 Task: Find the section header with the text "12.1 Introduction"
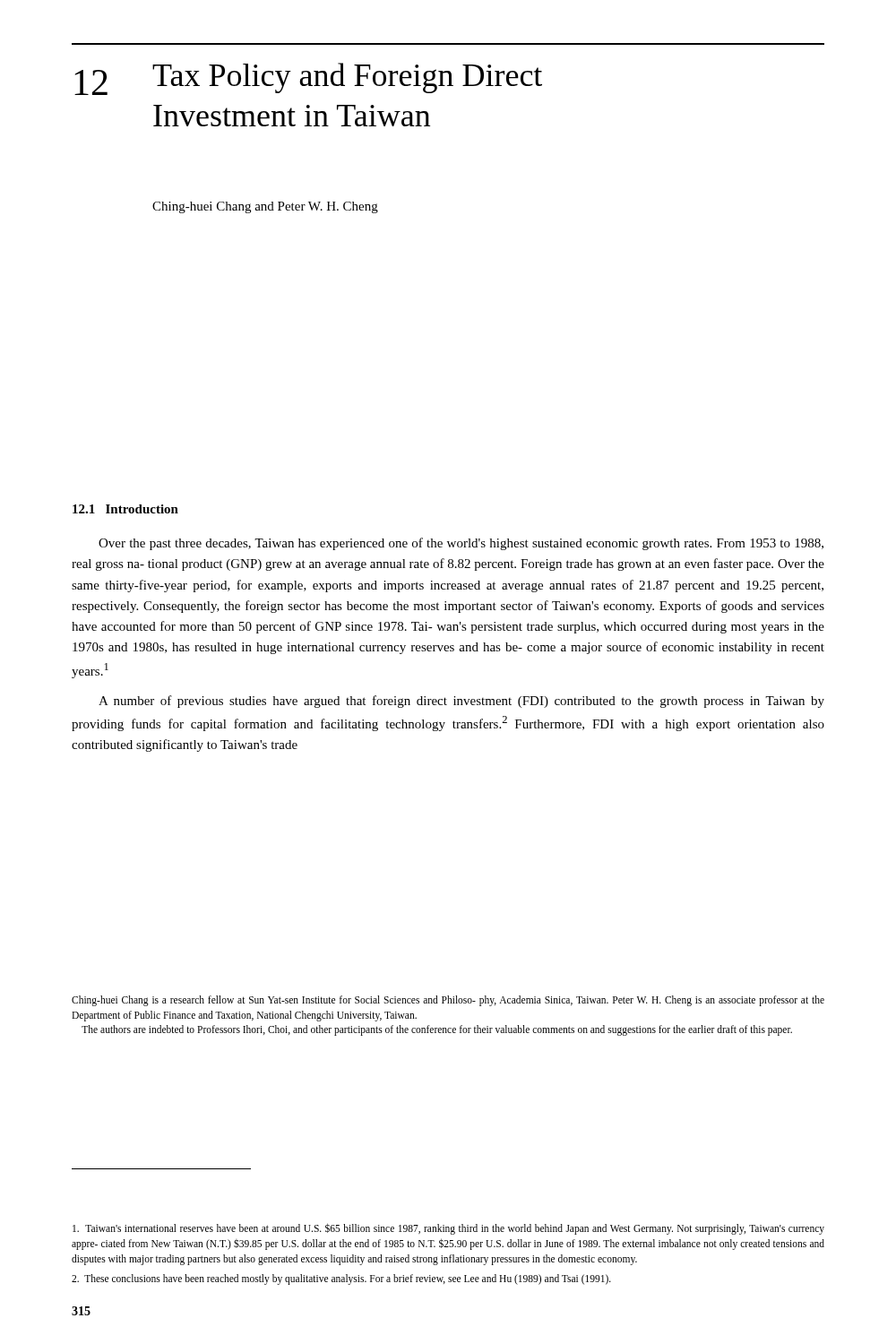(x=125, y=509)
